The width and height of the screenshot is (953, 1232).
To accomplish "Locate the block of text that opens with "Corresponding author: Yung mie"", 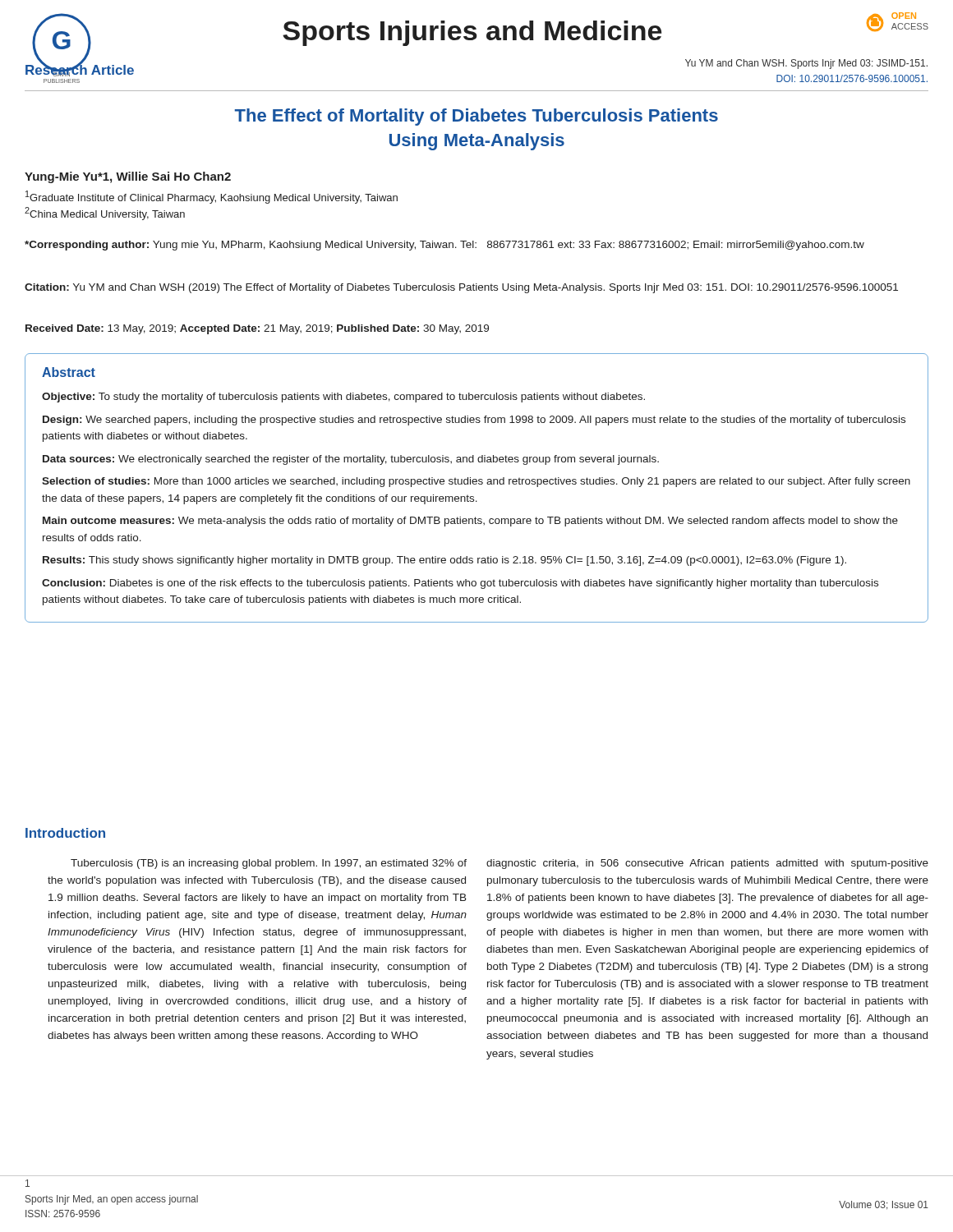I will (476, 245).
